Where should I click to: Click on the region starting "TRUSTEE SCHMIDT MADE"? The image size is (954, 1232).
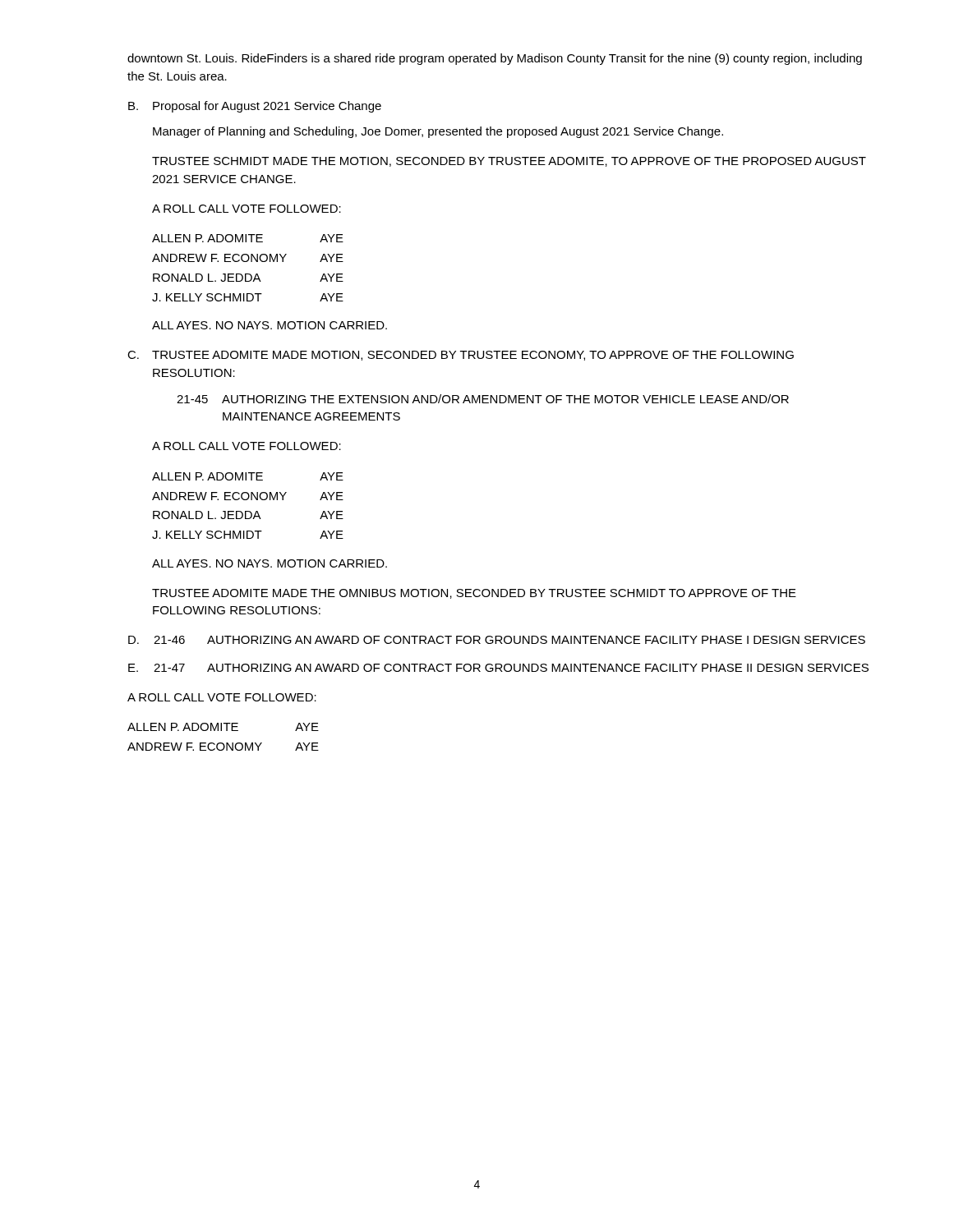coord(509,170)
